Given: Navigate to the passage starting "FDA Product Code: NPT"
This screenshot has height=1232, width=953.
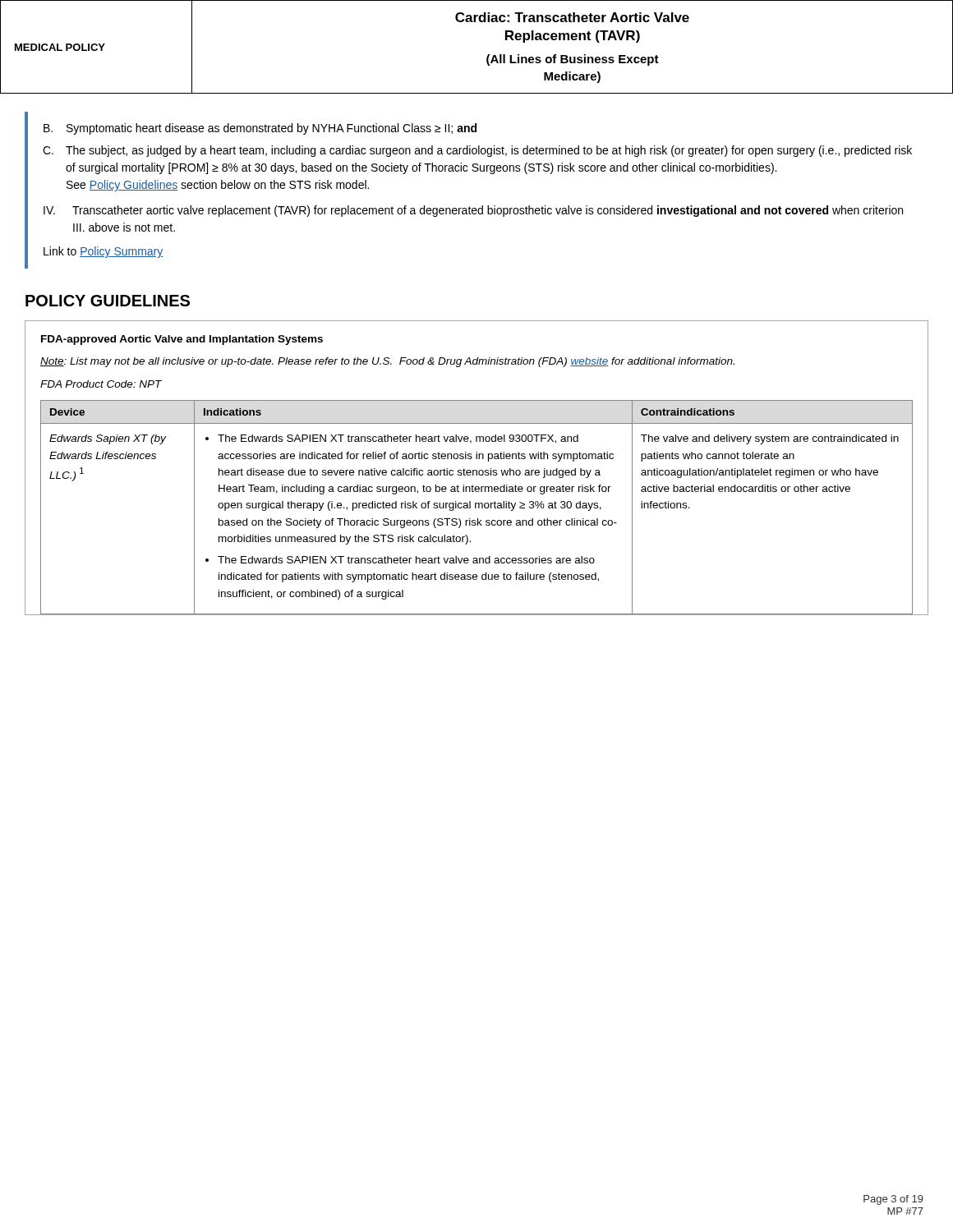Looking at the screenshot, I should click(101, 384).
